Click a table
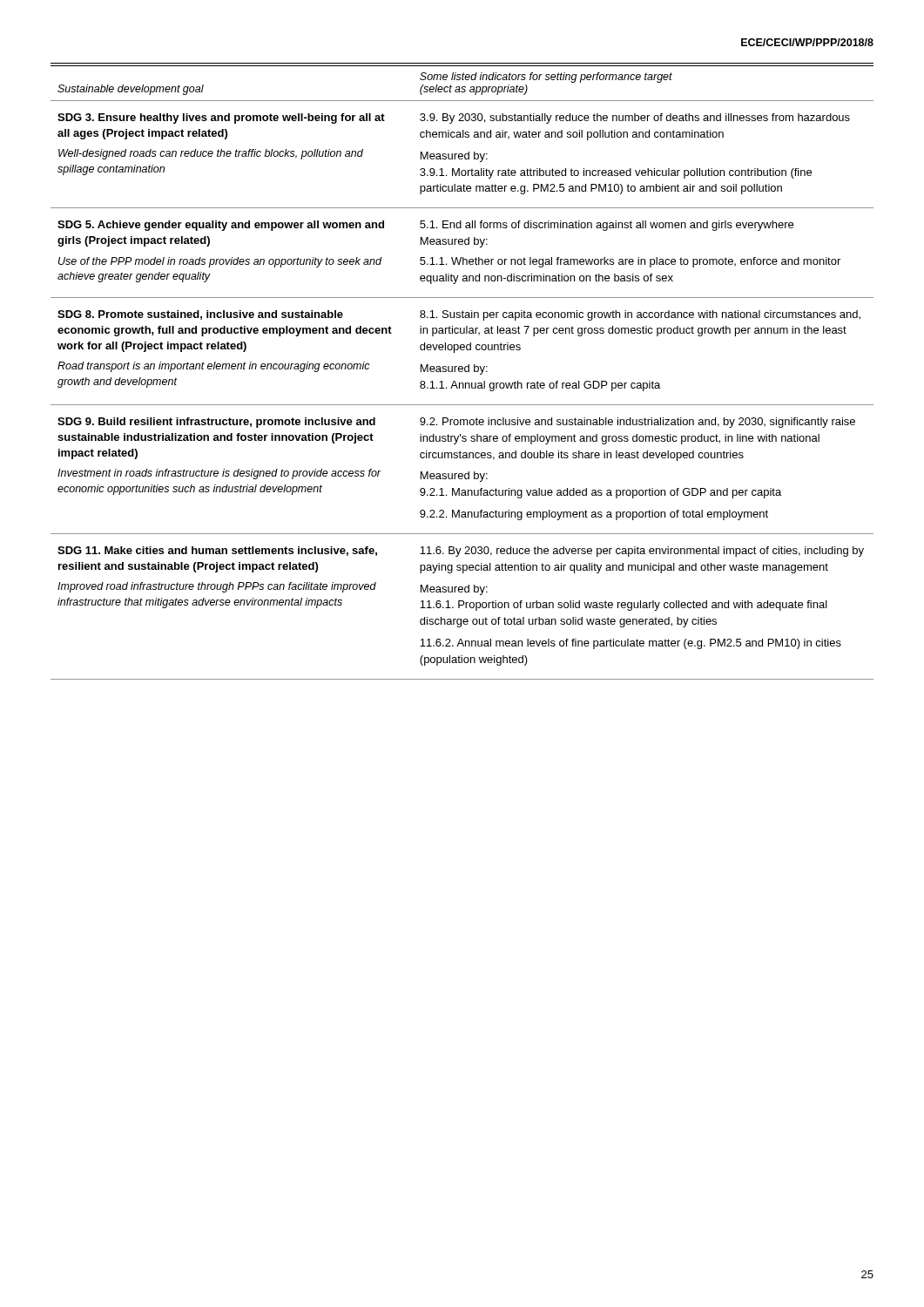 click(462, 660)
